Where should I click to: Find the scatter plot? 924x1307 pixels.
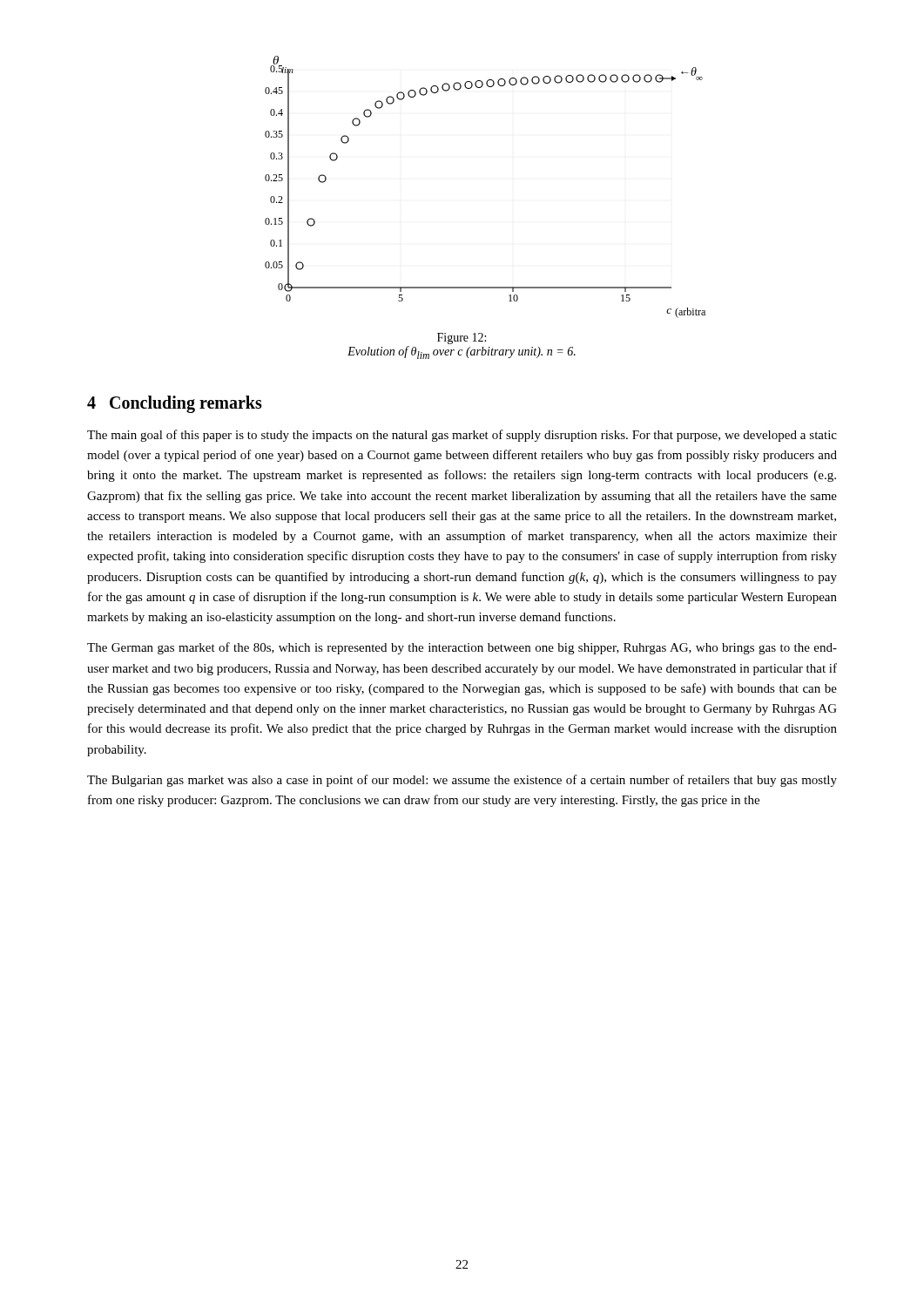pos(462,187)
